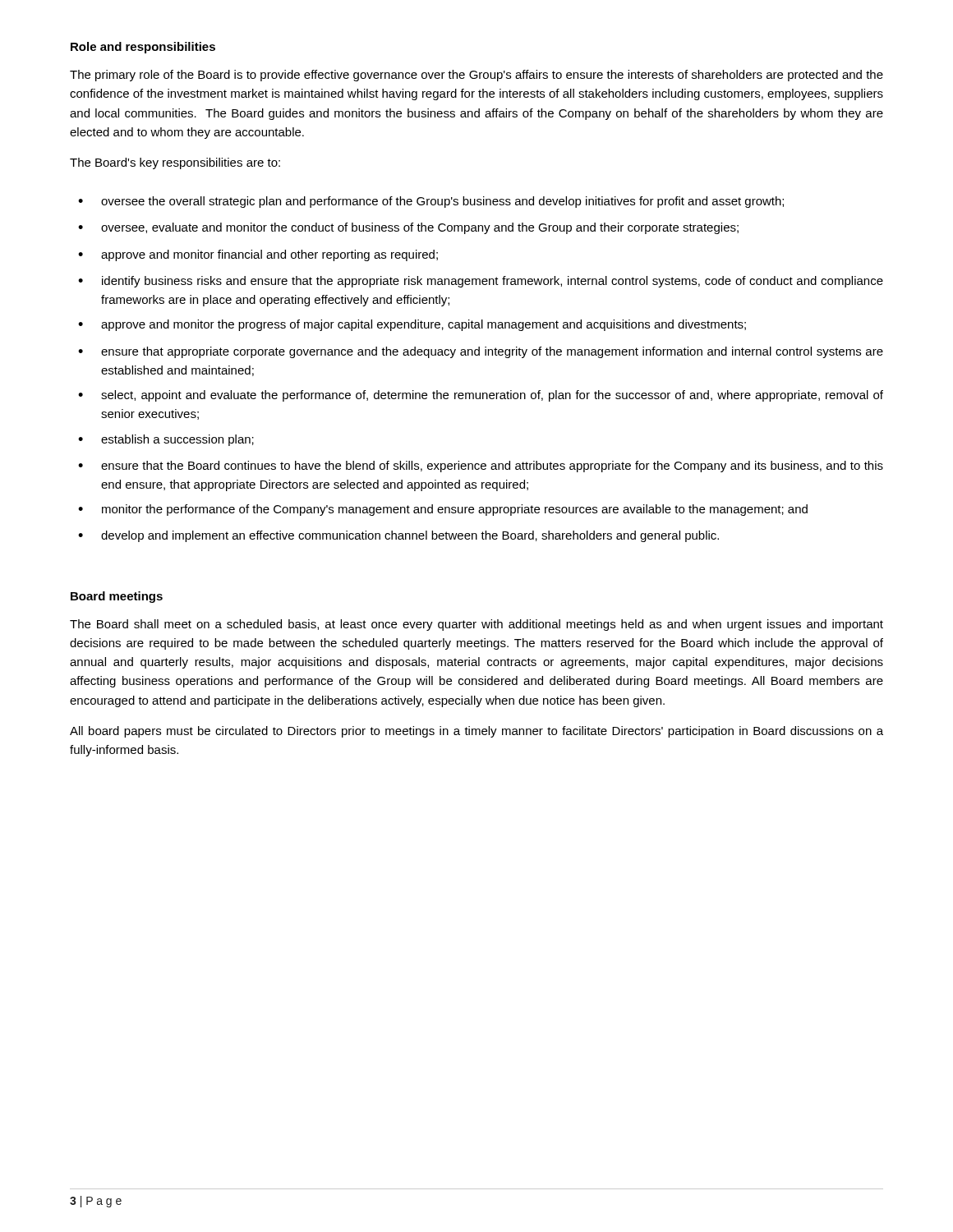The image size is (953, 1232).
Task: Locate the block of text that opens with "• ensure that the Board"
Action: [x=476, y=475]
